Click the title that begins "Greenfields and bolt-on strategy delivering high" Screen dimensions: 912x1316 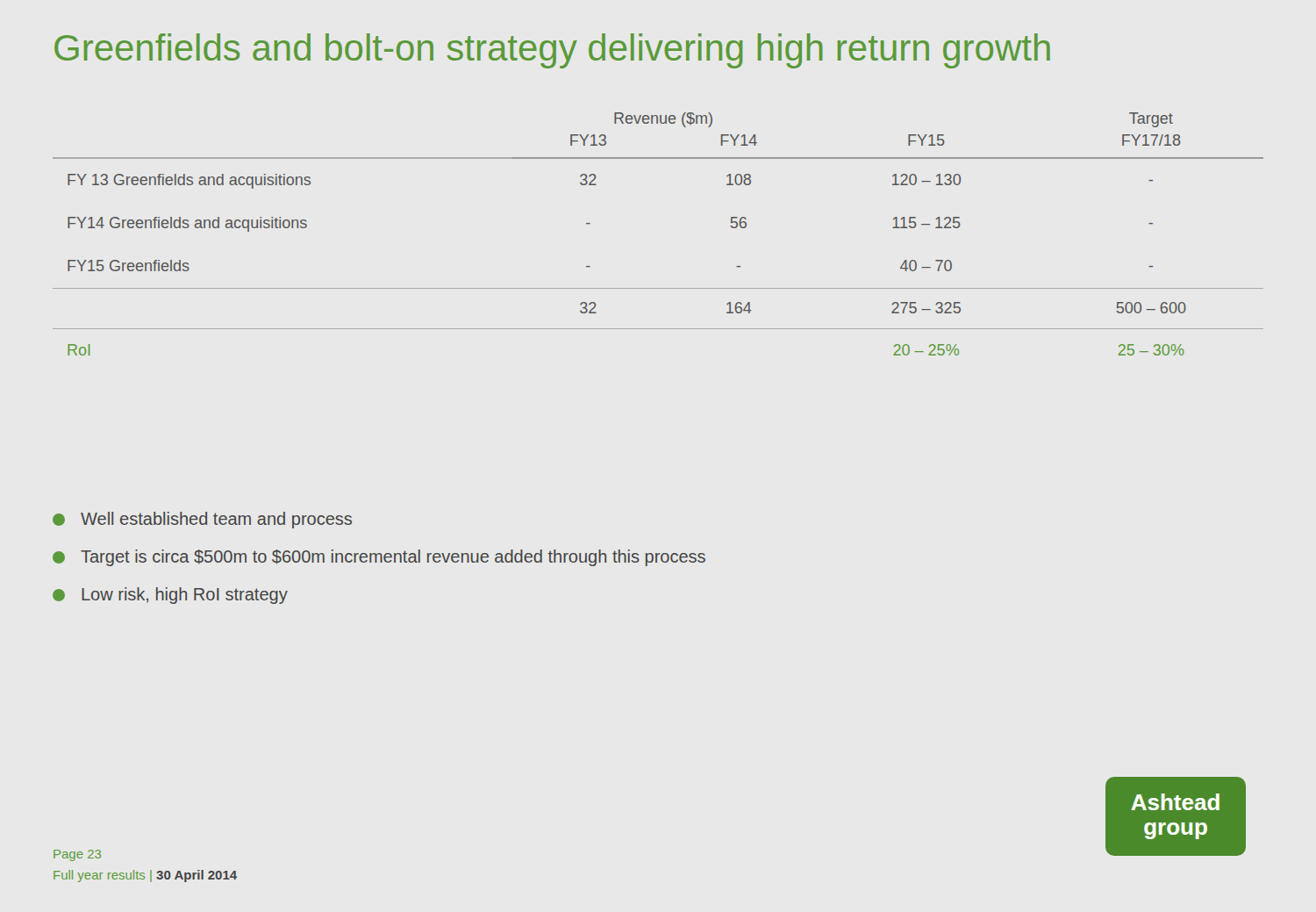pyautogui.click(x=658, y=48)
